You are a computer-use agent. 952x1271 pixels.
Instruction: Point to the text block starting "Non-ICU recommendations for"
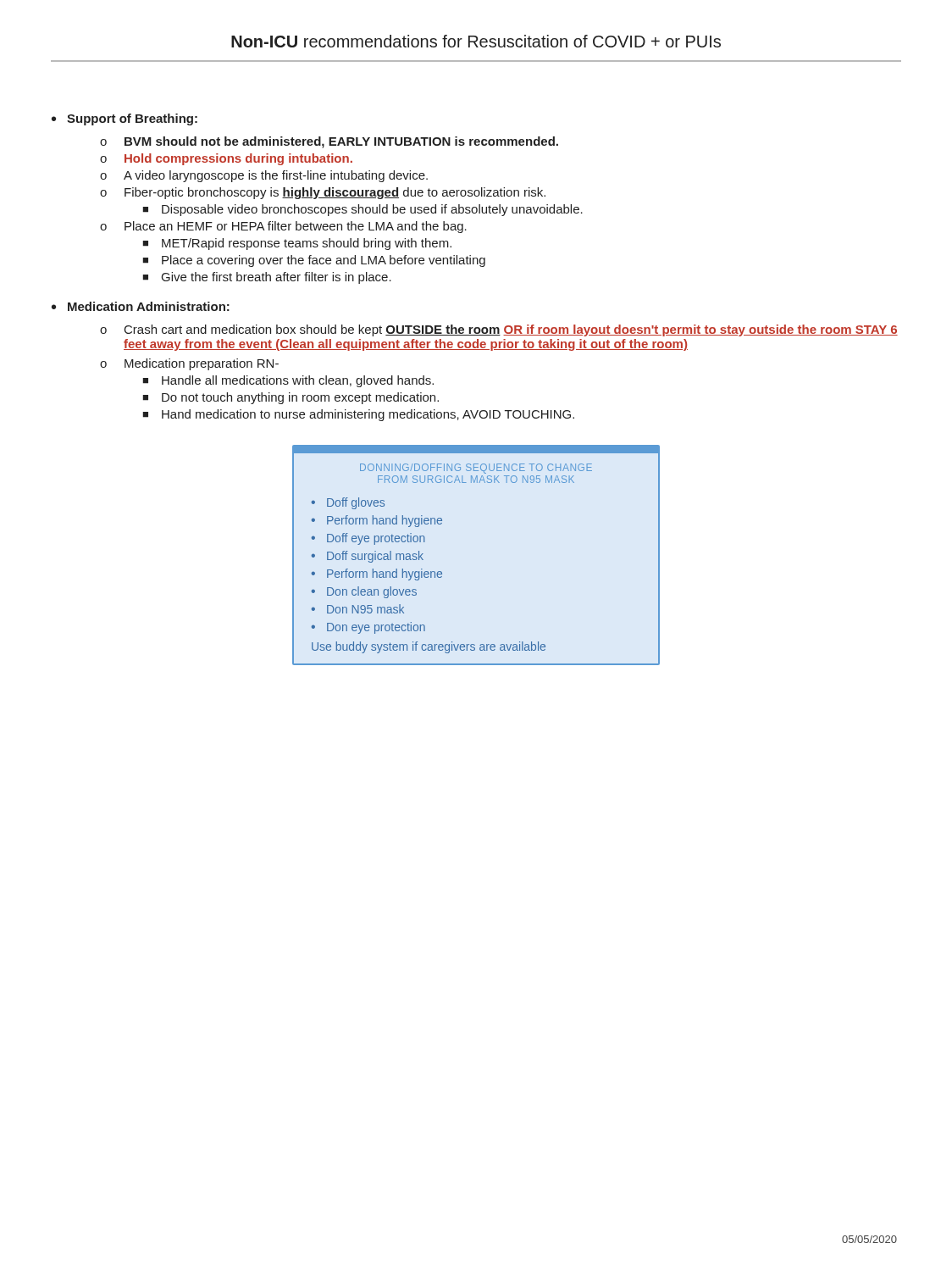point(476,41)
